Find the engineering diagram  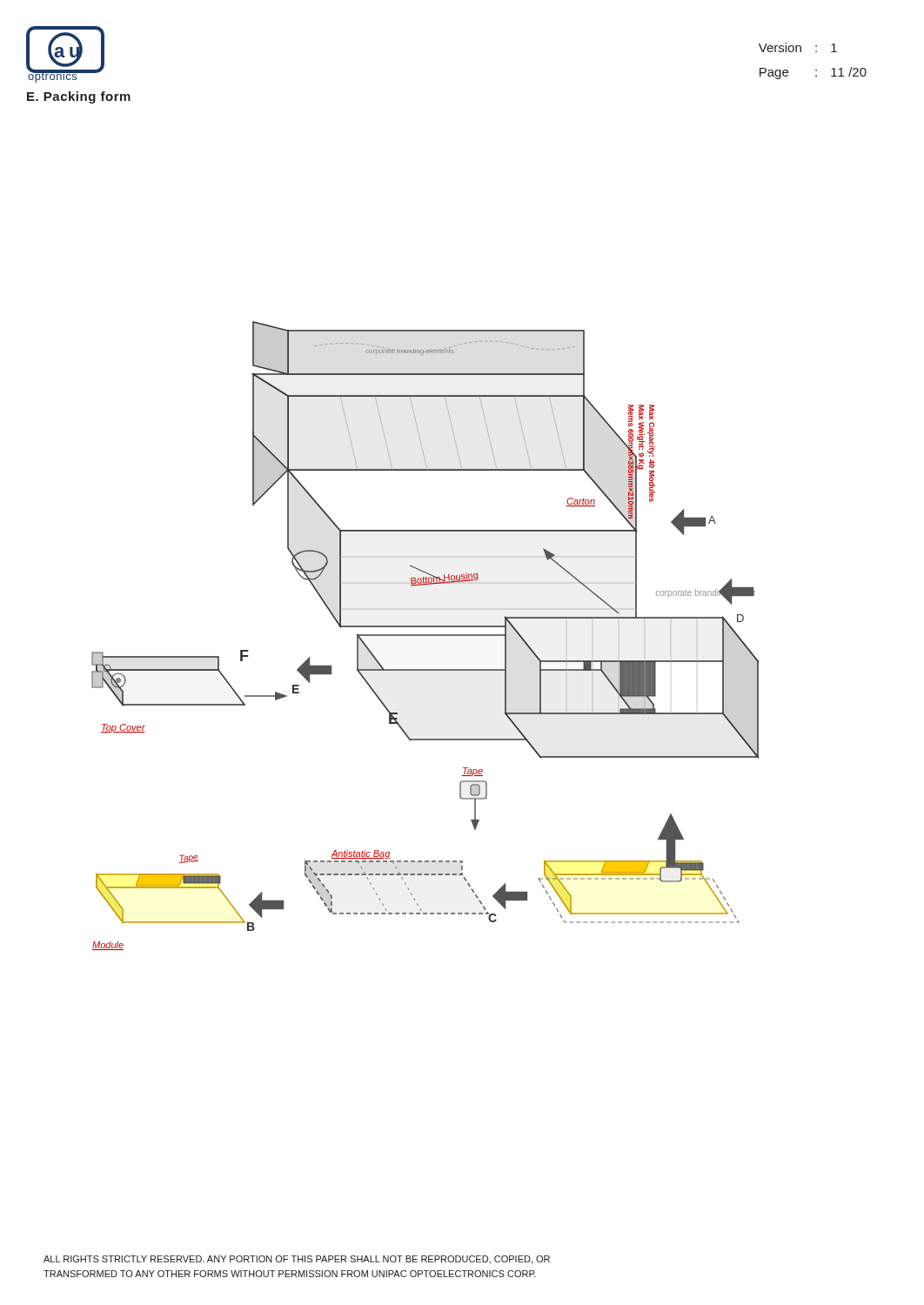[x=462, y=644]
